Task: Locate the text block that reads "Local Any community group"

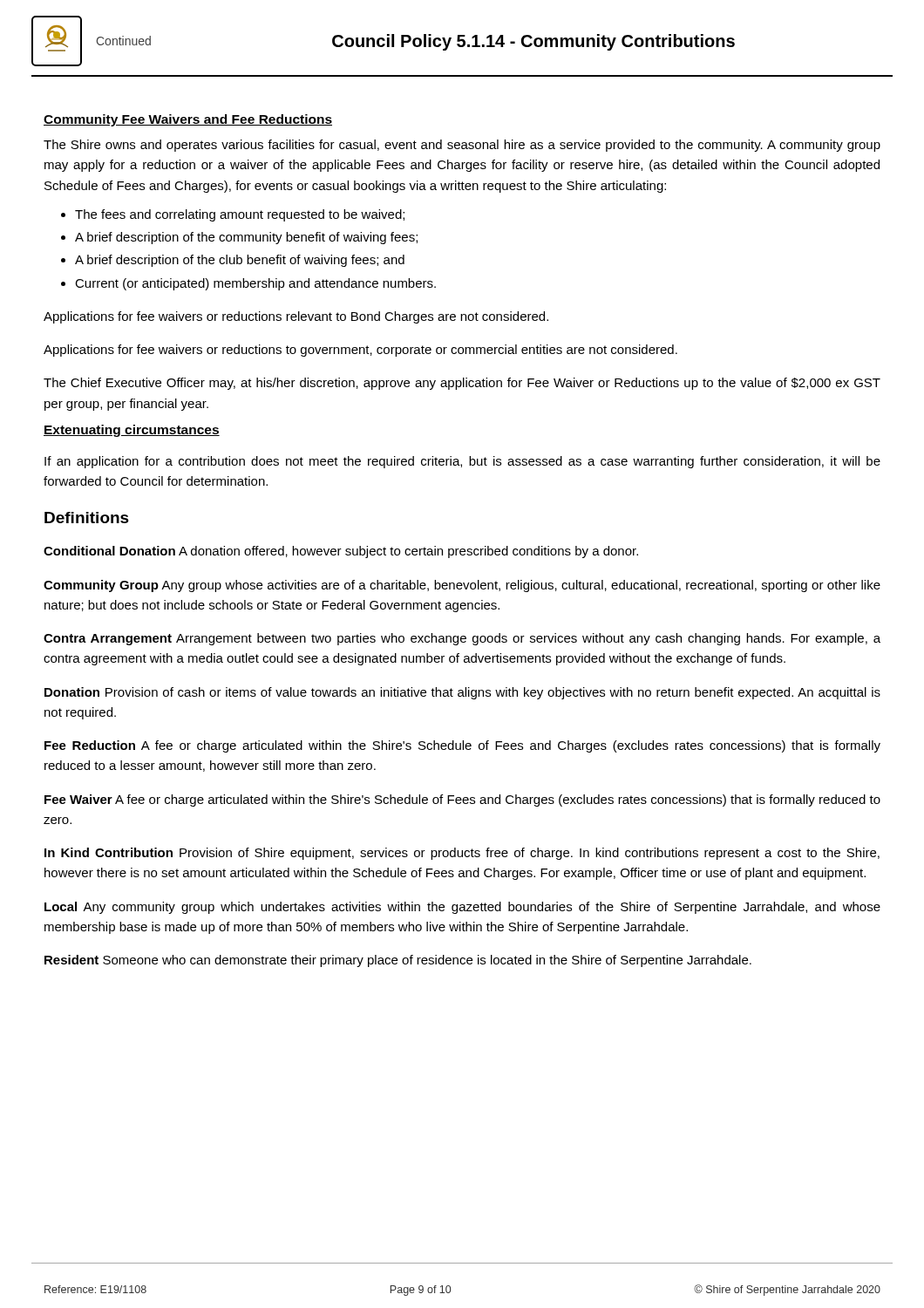Action: pos(462,916)
